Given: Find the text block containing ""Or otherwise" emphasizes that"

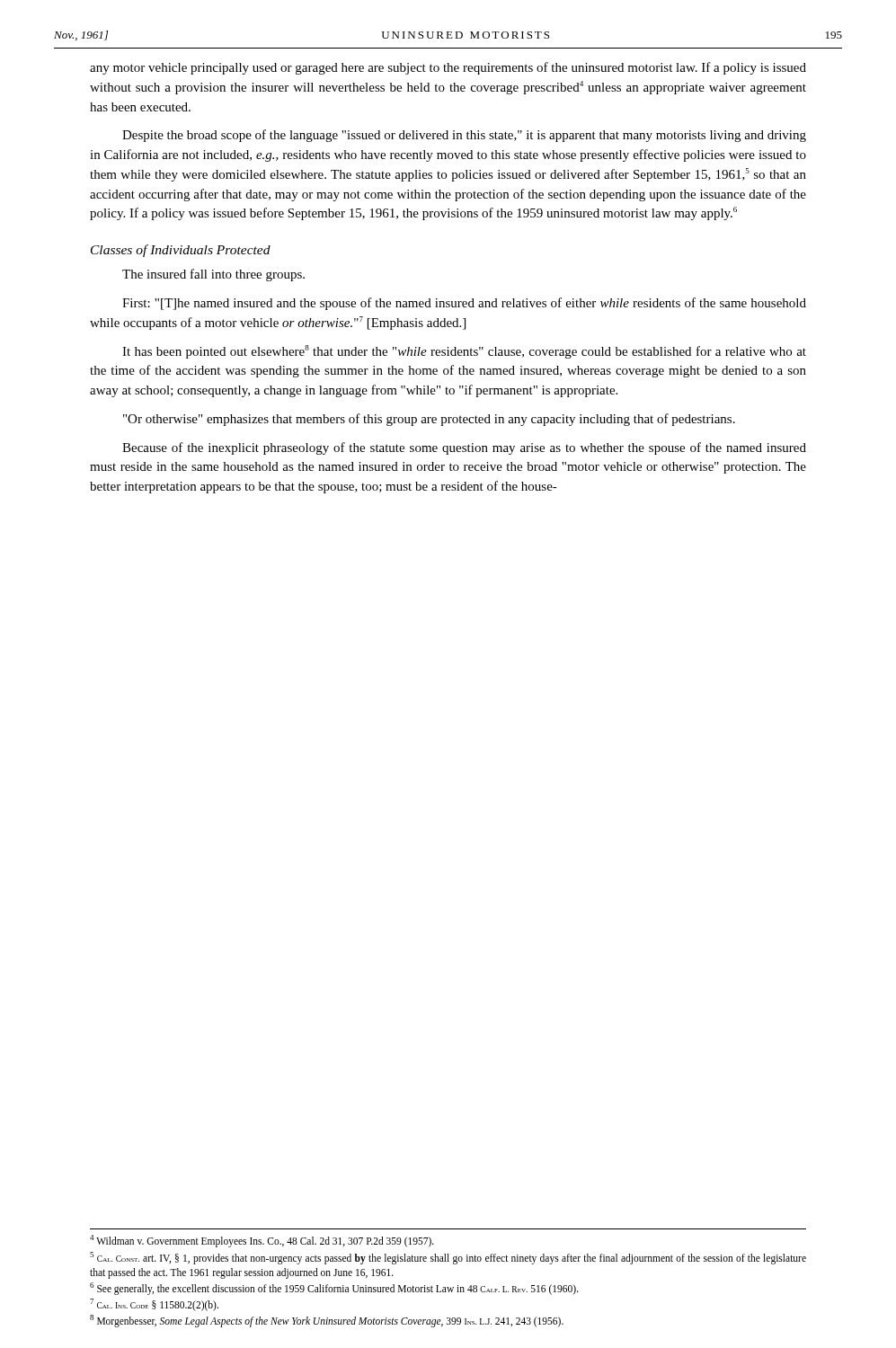Looking at the screenshot, I should [x=429, y=419].
